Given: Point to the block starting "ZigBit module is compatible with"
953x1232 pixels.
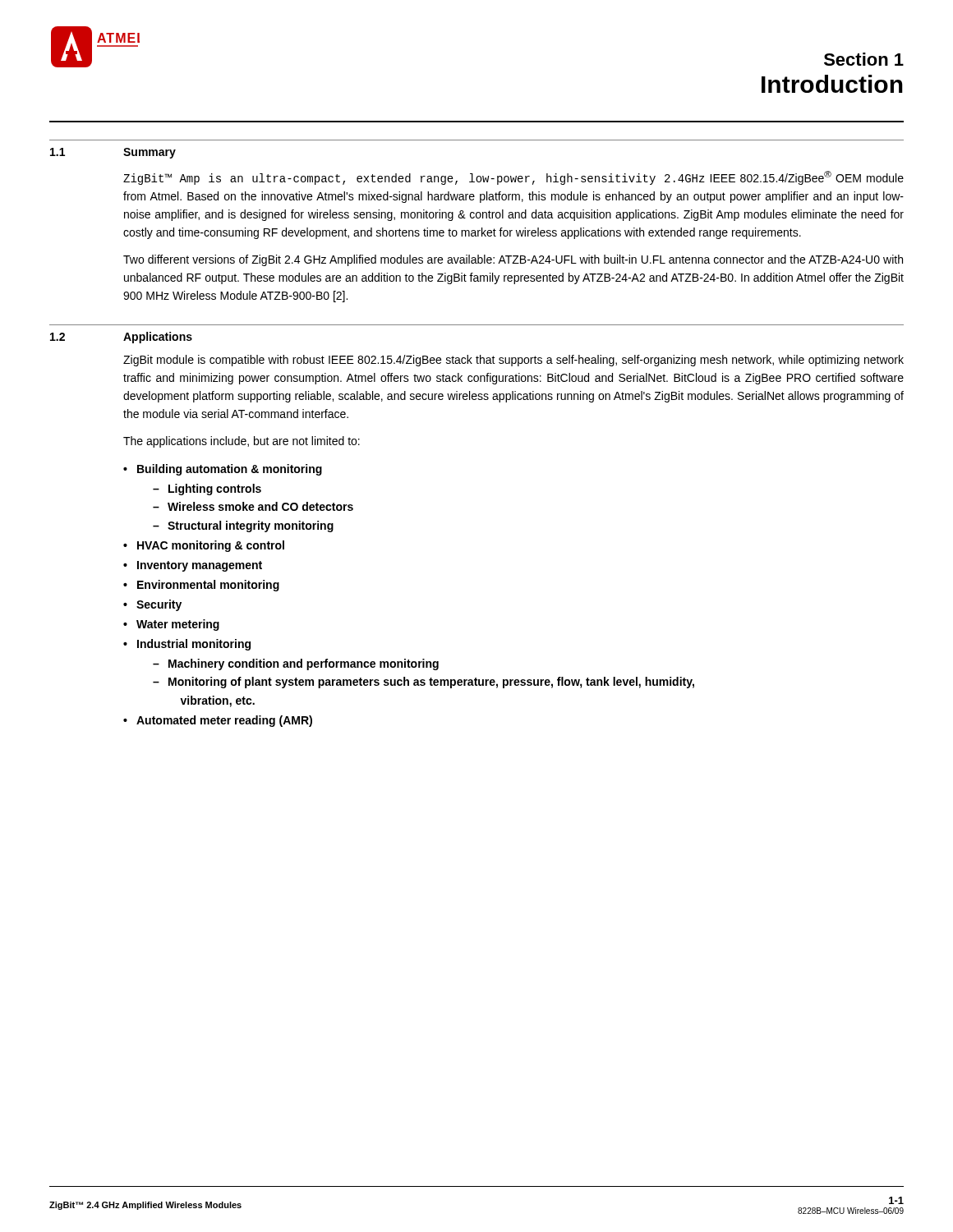Looking at the screenshot, I should (x=513, y=387).
